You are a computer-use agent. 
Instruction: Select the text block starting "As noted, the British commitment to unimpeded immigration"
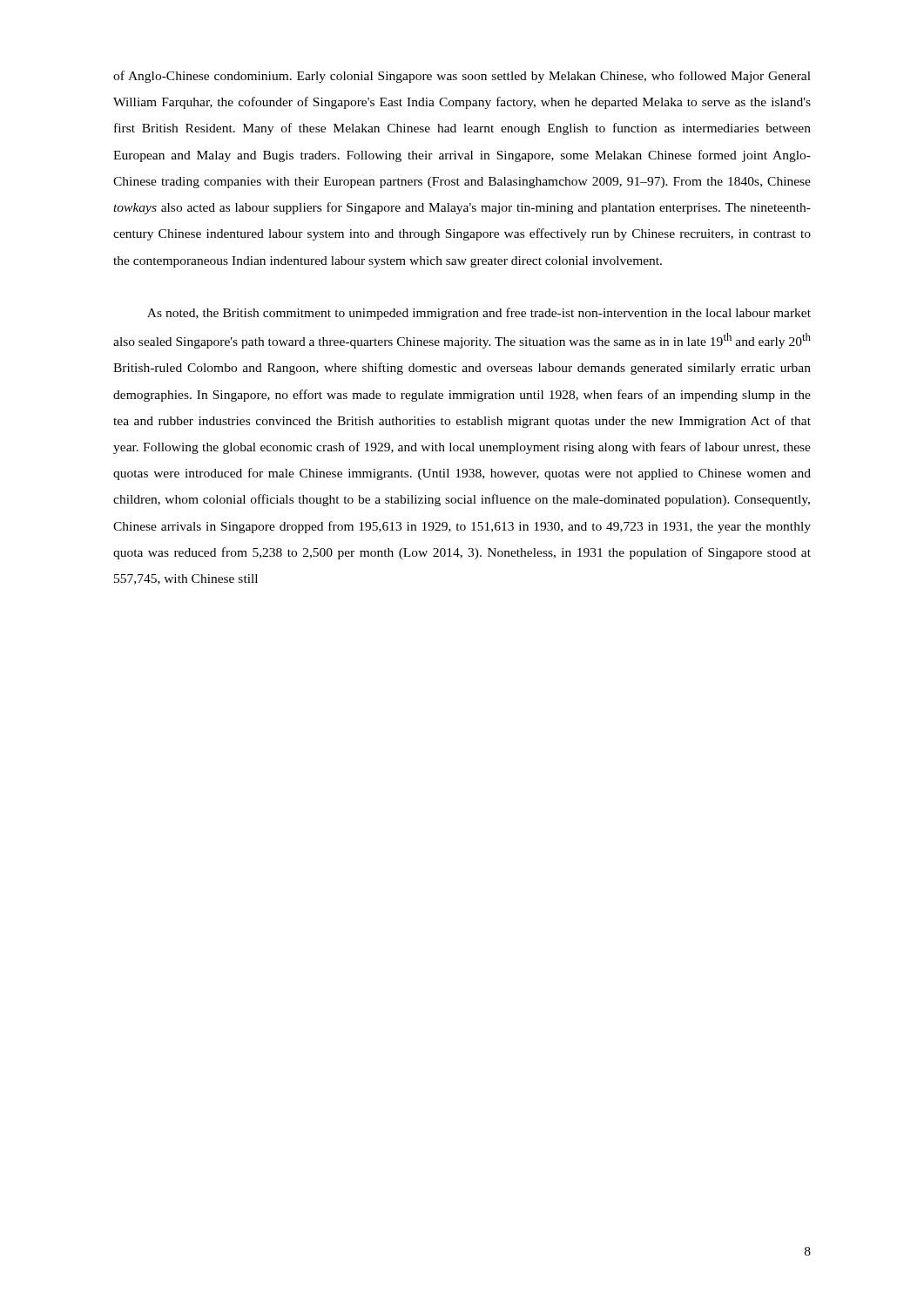pyautogui.click(x=462, y=446)
